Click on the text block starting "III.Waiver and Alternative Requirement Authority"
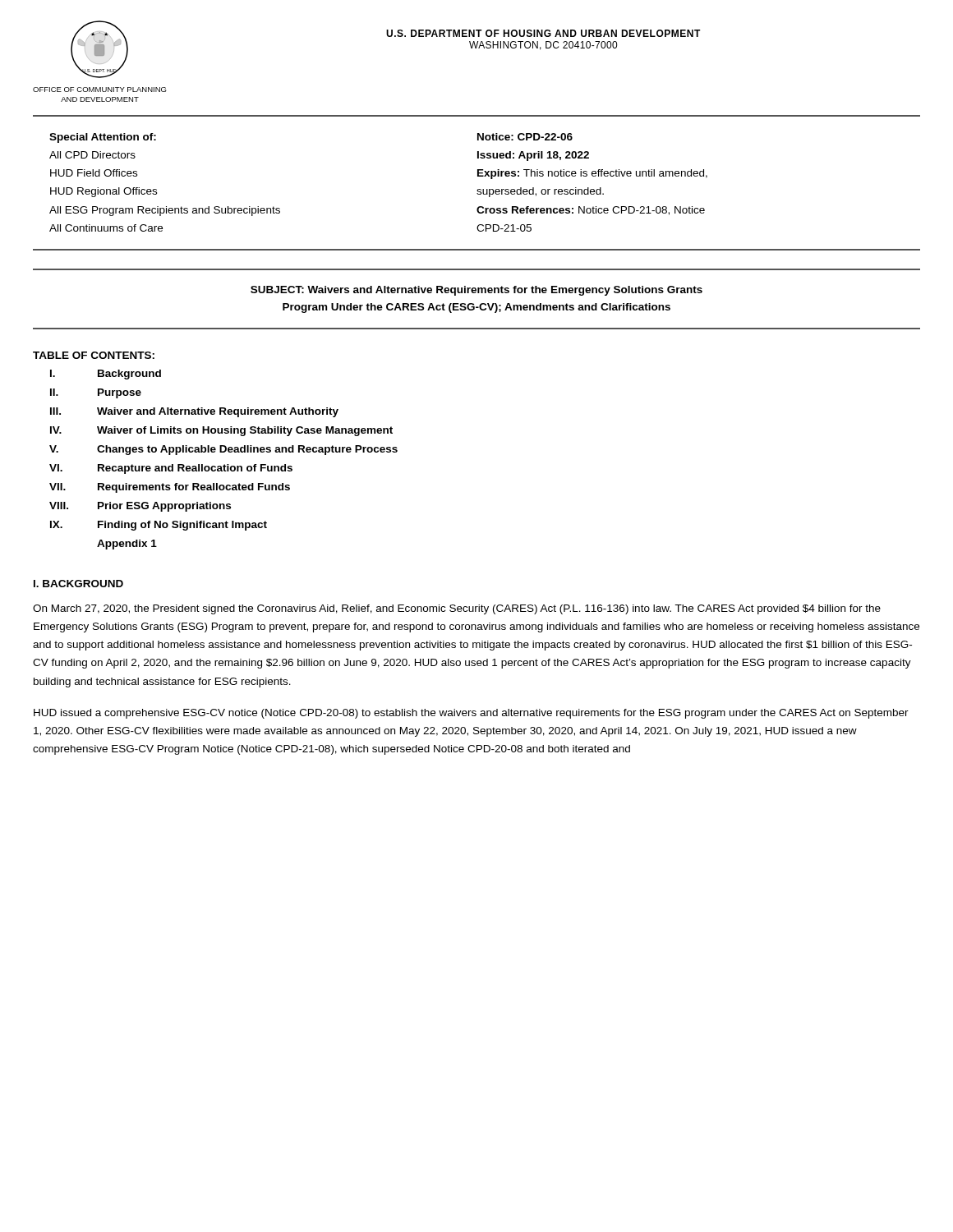The height and width of the screenshot is (1232, 953). click(x=194, y=412)
